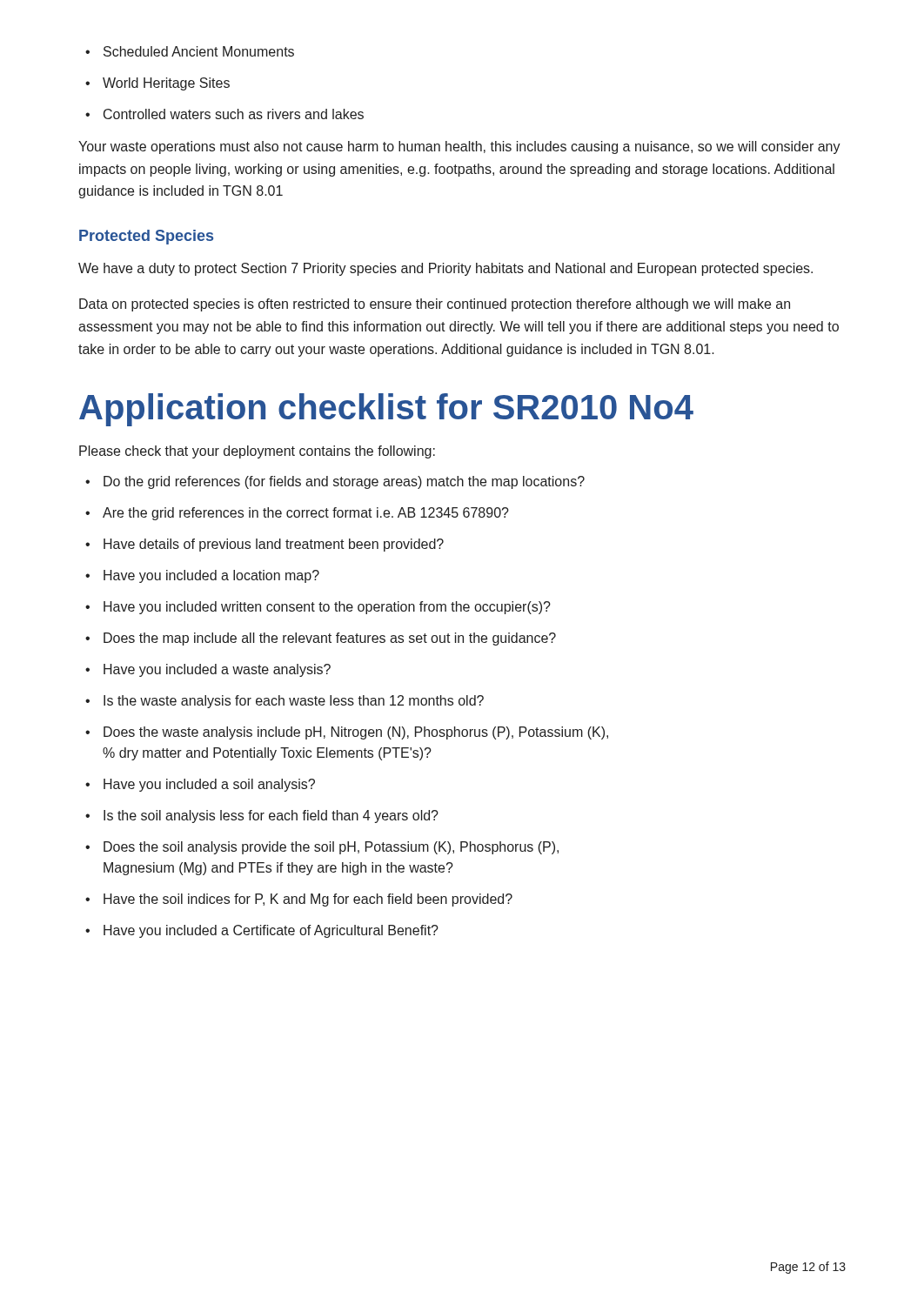Screen dimensions: 1305x924
Task: Select the text block that says "We have a duty to protect Section 7"
Action: [446, 268]
